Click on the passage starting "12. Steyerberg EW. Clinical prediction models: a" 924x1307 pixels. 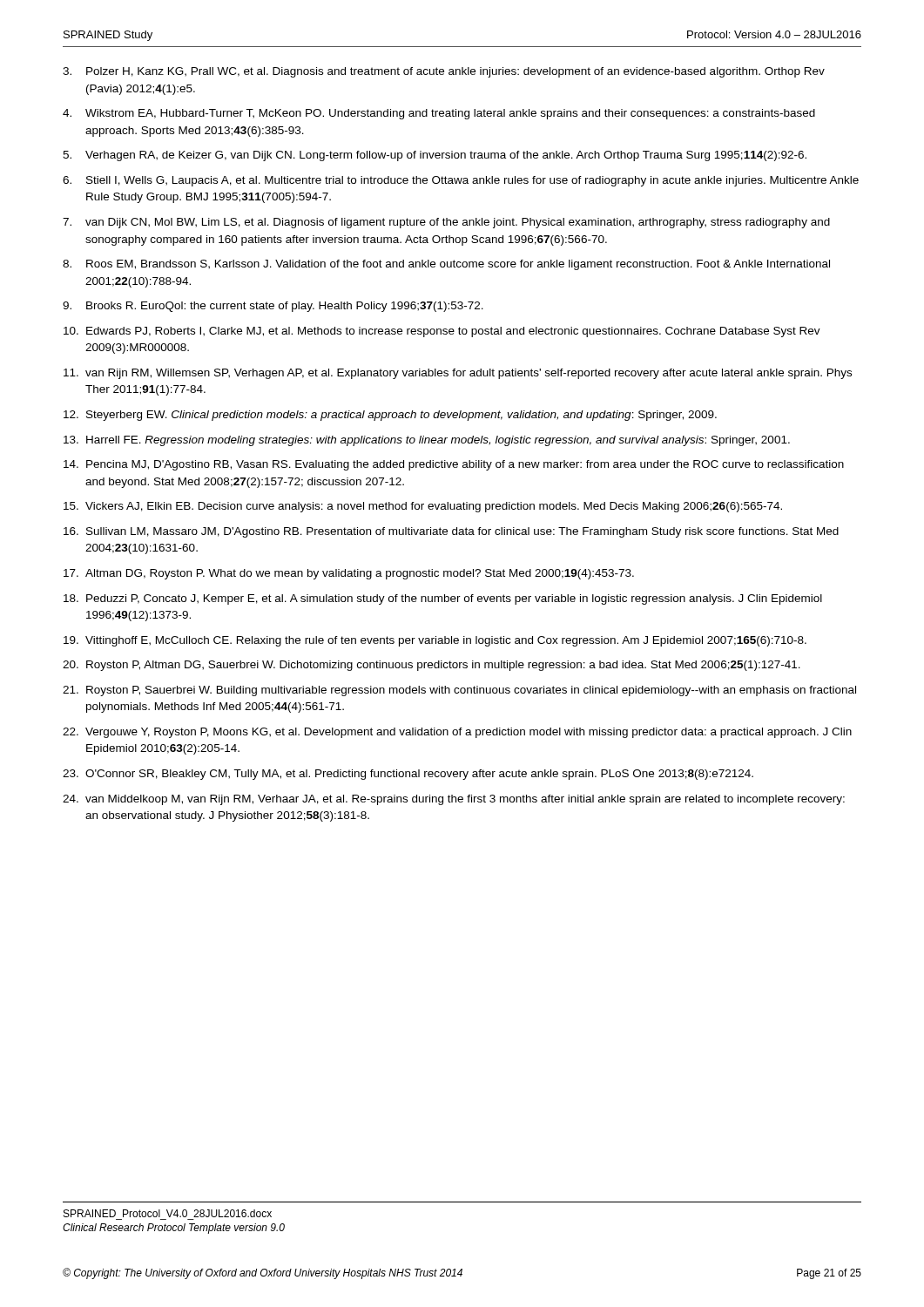coord(462,415)
